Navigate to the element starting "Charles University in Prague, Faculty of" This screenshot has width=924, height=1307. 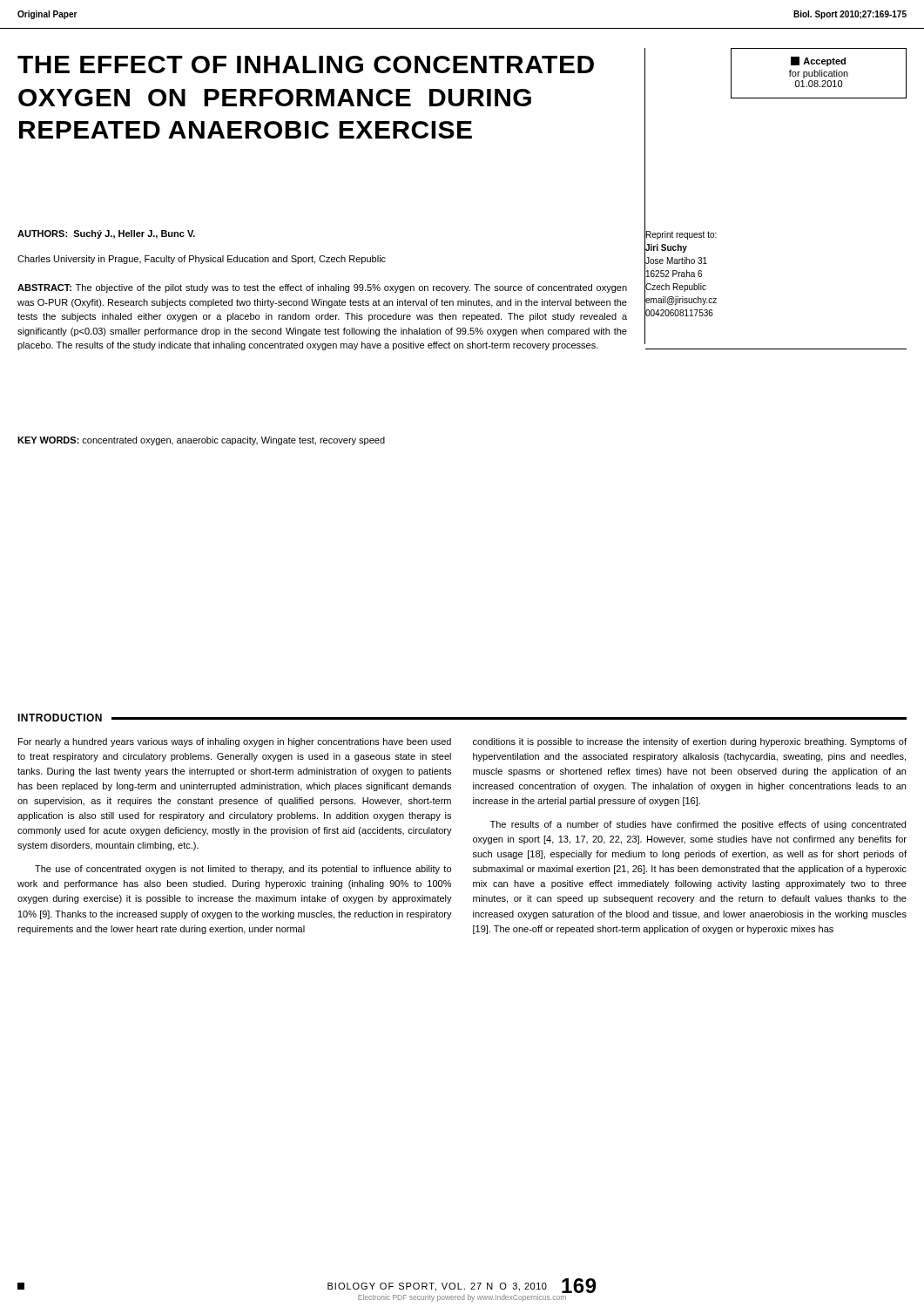point(202,259)
